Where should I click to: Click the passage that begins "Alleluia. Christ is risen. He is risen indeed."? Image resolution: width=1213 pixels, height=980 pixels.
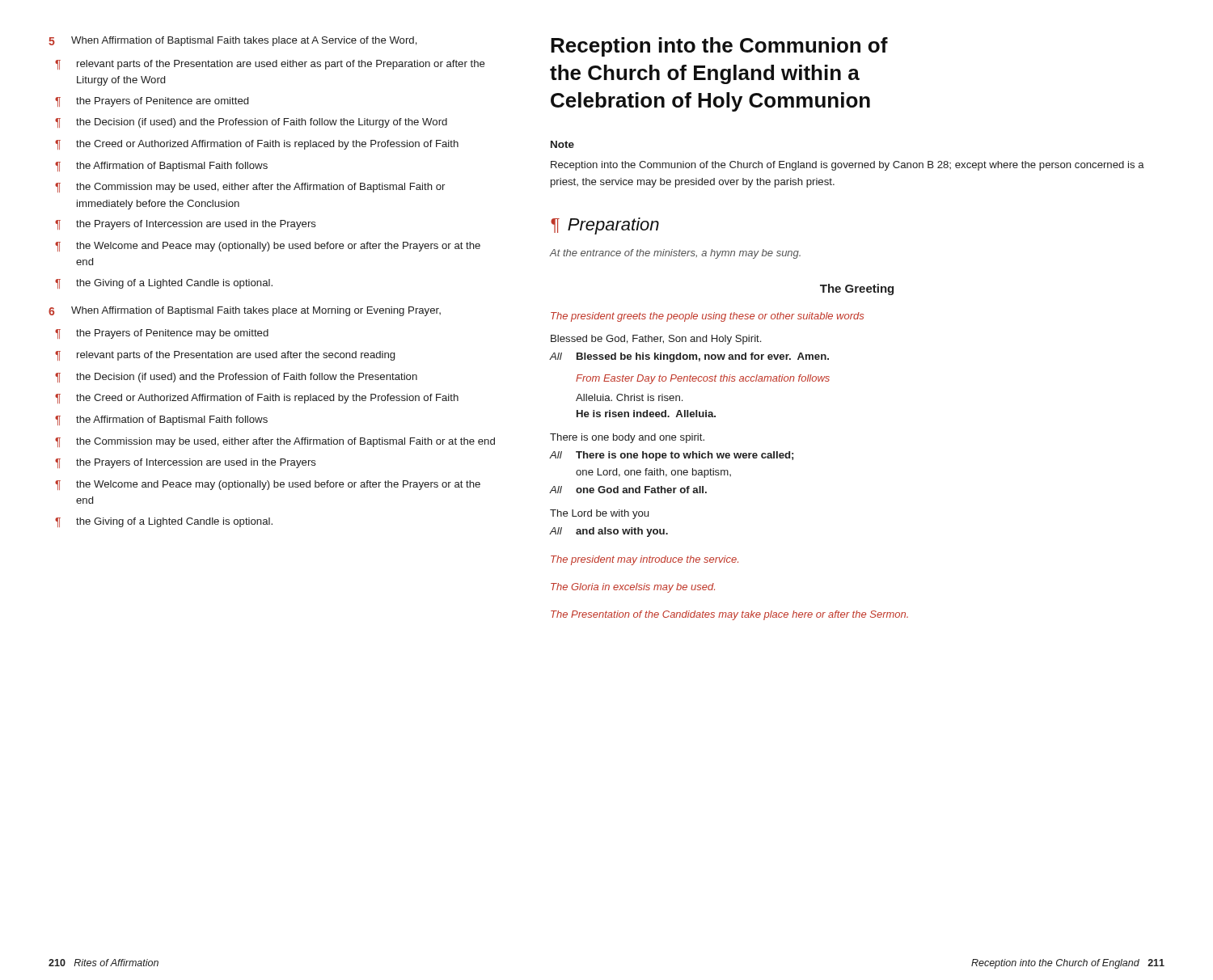click(x=646, y=406)
